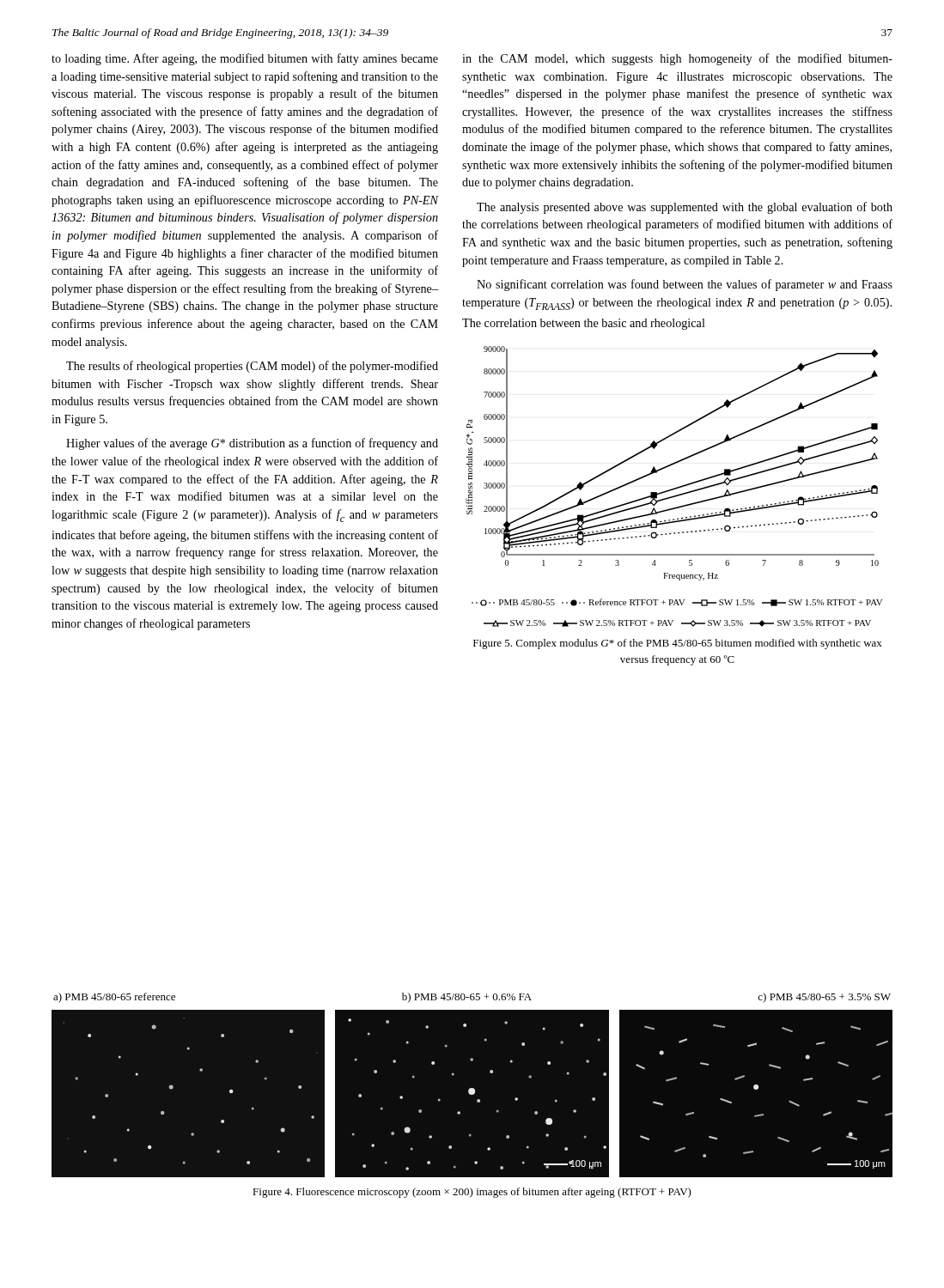This screenshot has width=944, height=1288.
Task: Locate the text block containing "in the CAM model, which"
Action: tap(677, 191)
